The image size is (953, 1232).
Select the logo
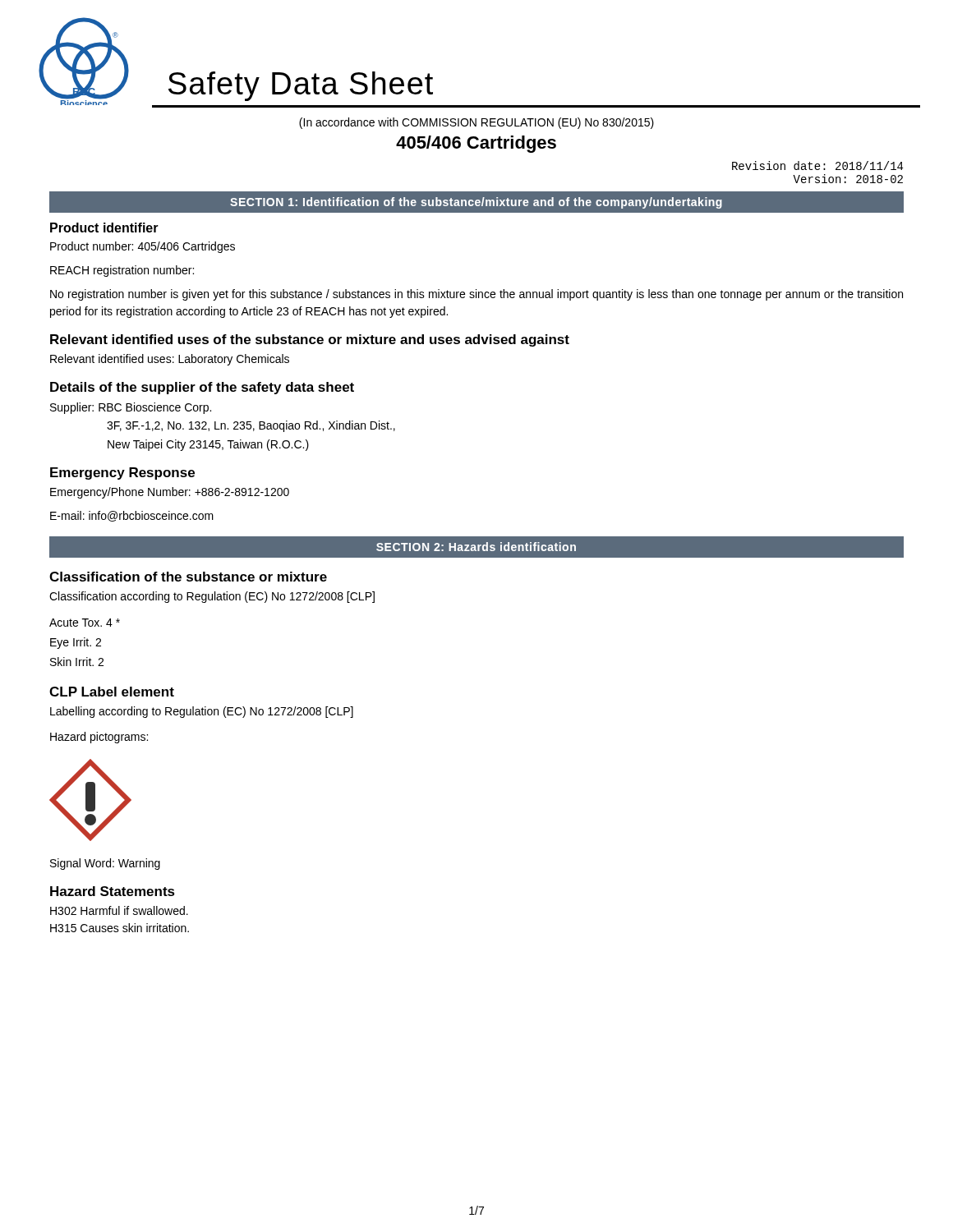tap(88, 61)
